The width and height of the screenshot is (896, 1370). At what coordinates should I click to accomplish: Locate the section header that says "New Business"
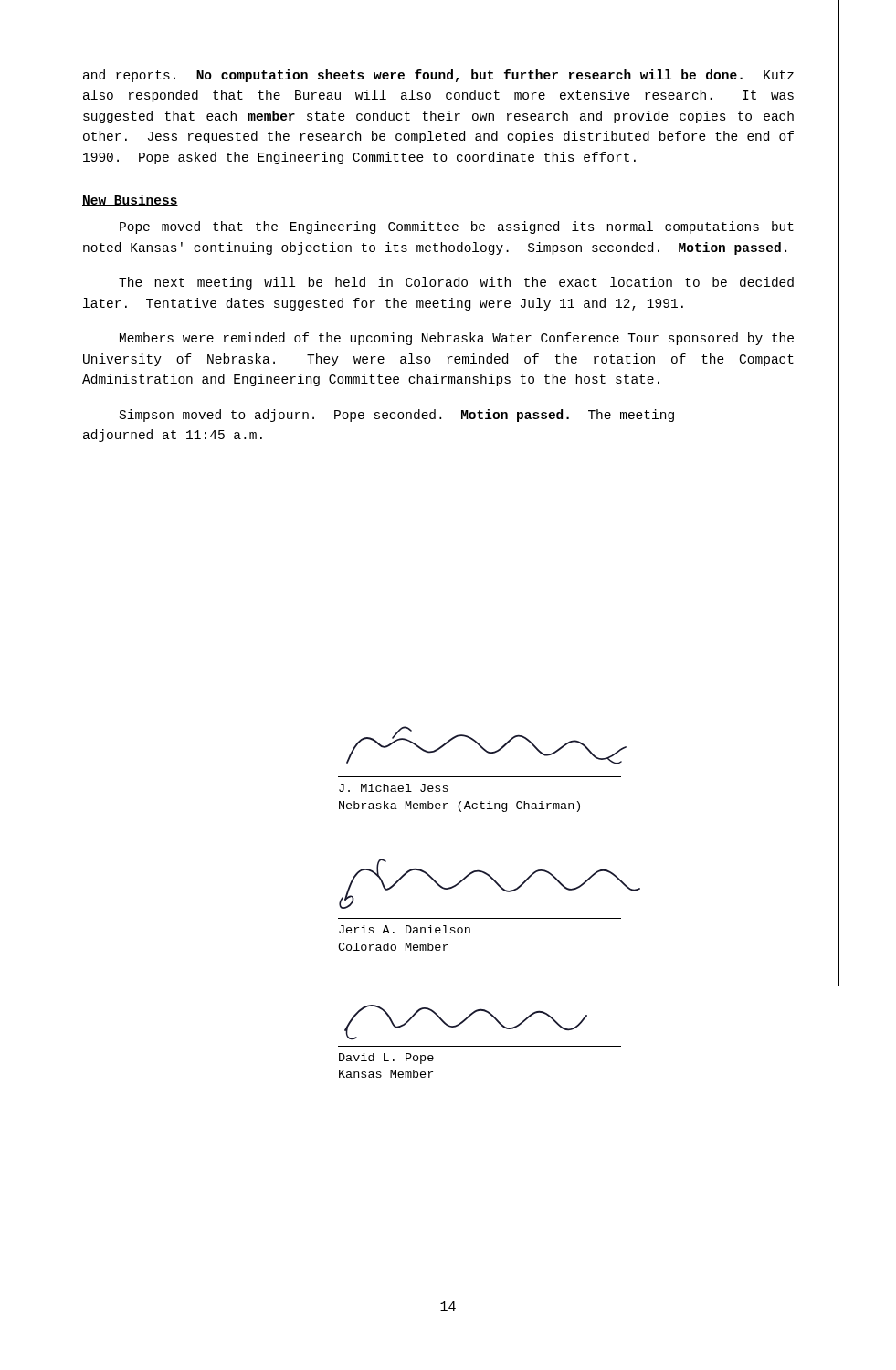130,201
